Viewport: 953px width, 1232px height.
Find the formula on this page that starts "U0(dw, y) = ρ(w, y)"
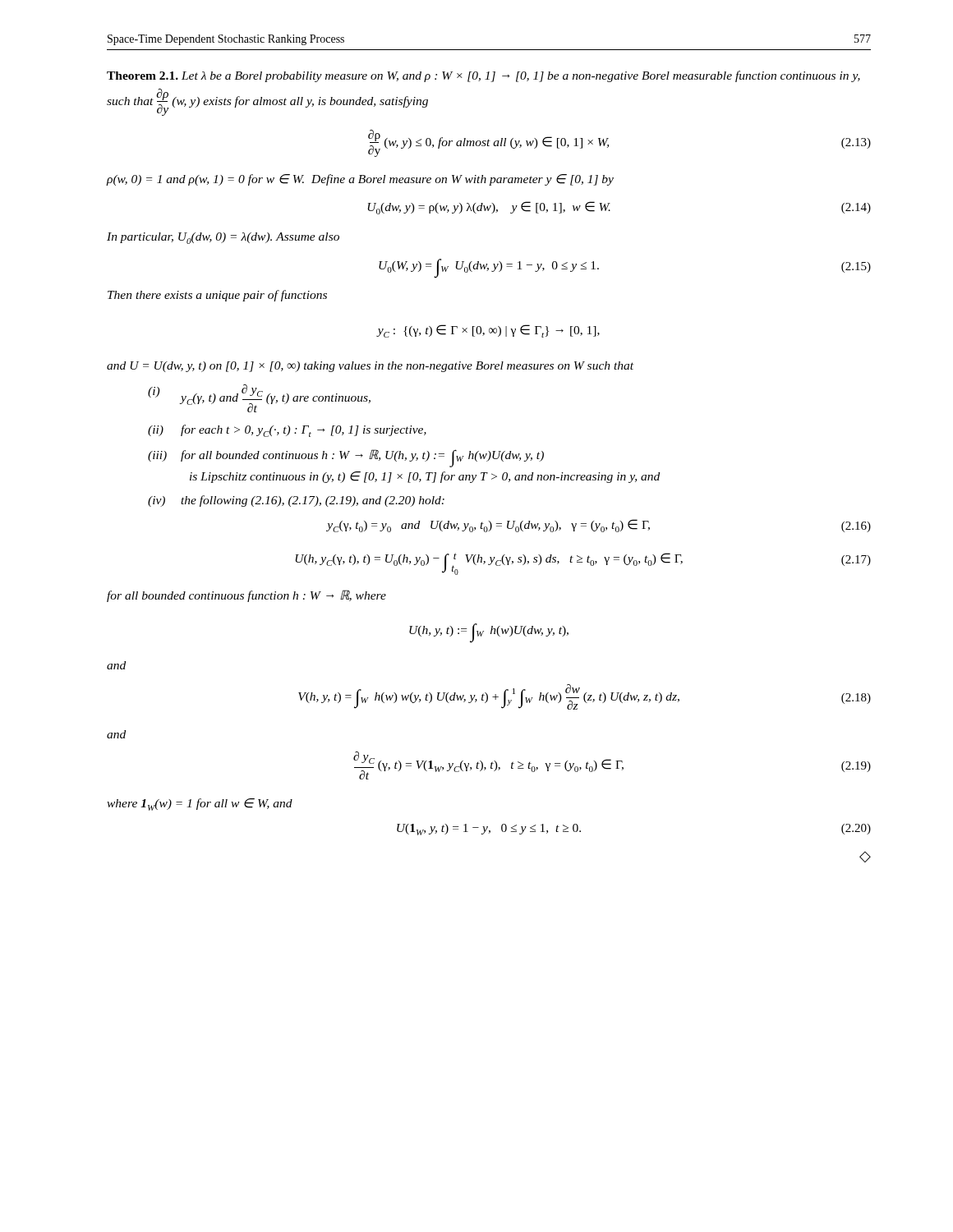tap(619, 207)
